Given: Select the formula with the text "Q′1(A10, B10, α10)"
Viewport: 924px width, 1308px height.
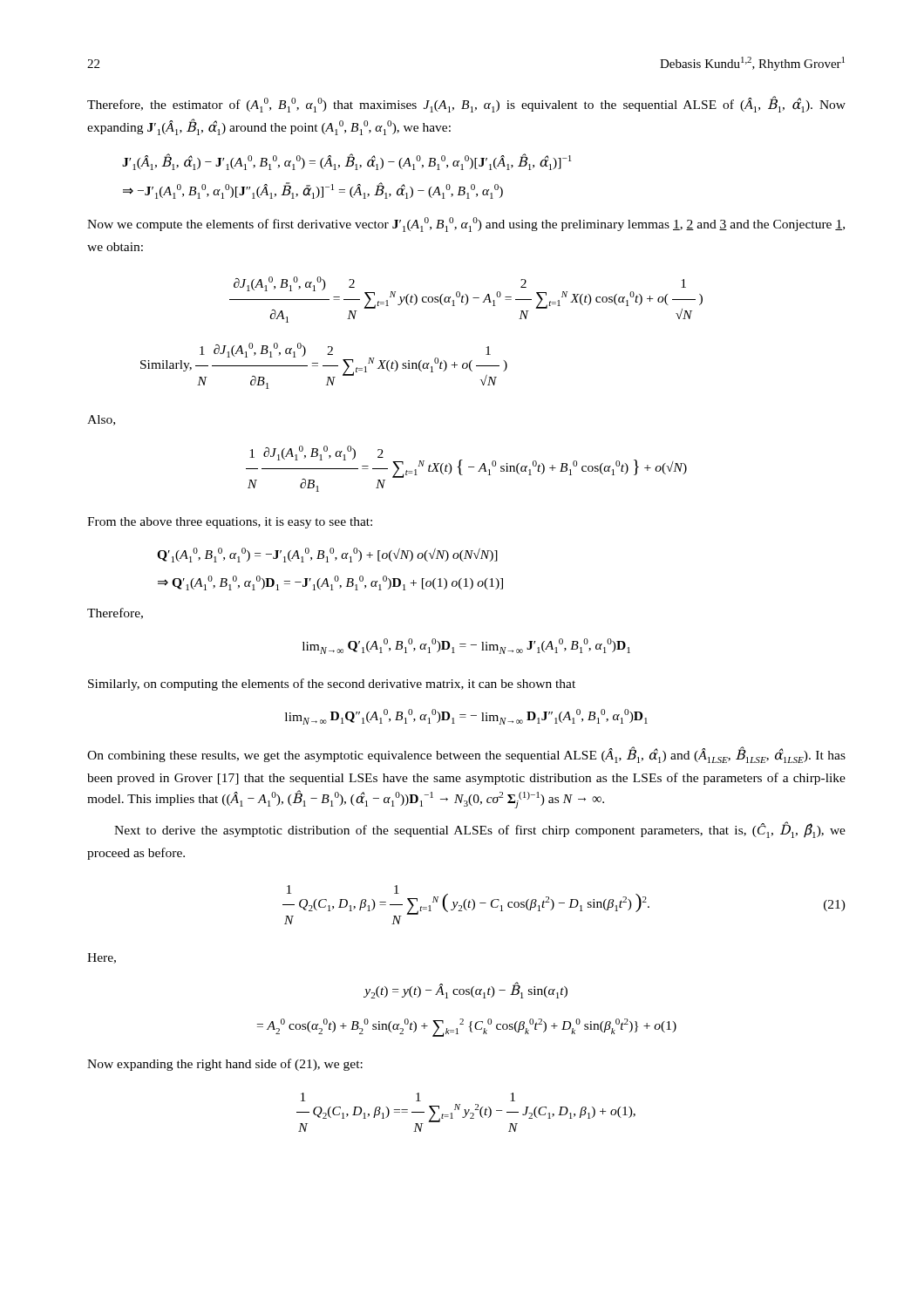Looking at the screenshot, I should pyautogui.click(x=501, y=569).
